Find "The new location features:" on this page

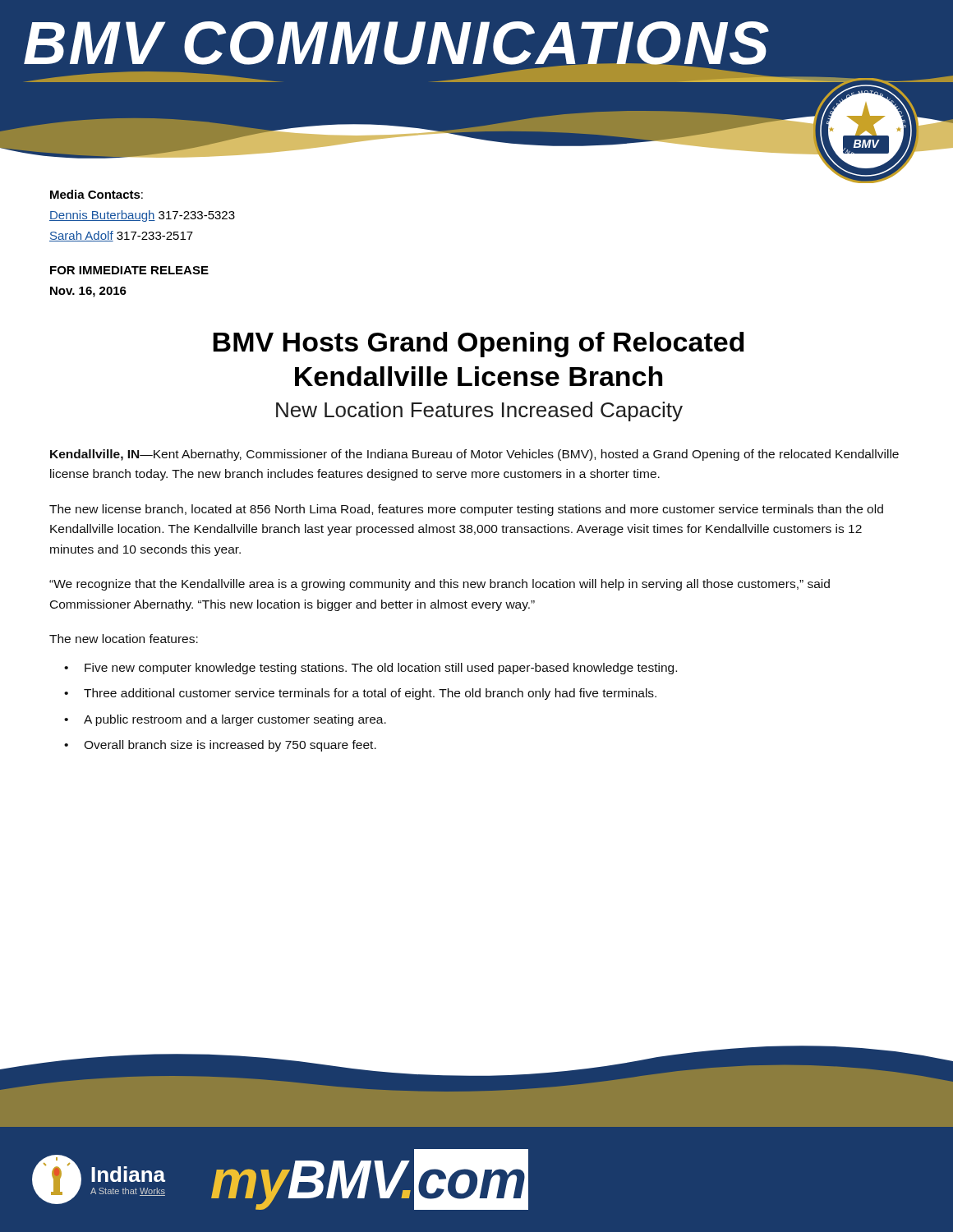pos(124,639)
